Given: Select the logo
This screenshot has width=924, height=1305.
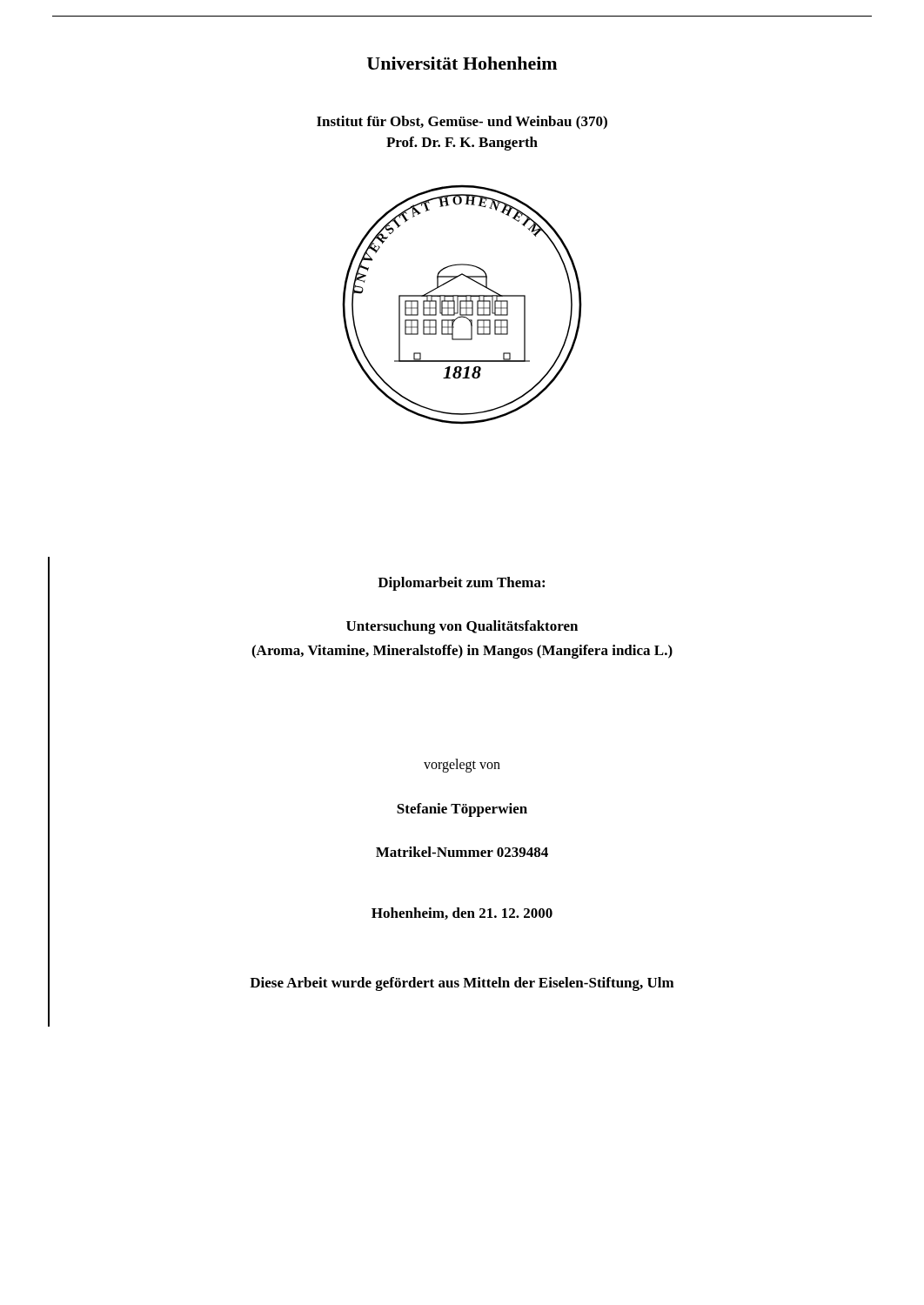Looking at the screenshot, I should tap(462, 306).
